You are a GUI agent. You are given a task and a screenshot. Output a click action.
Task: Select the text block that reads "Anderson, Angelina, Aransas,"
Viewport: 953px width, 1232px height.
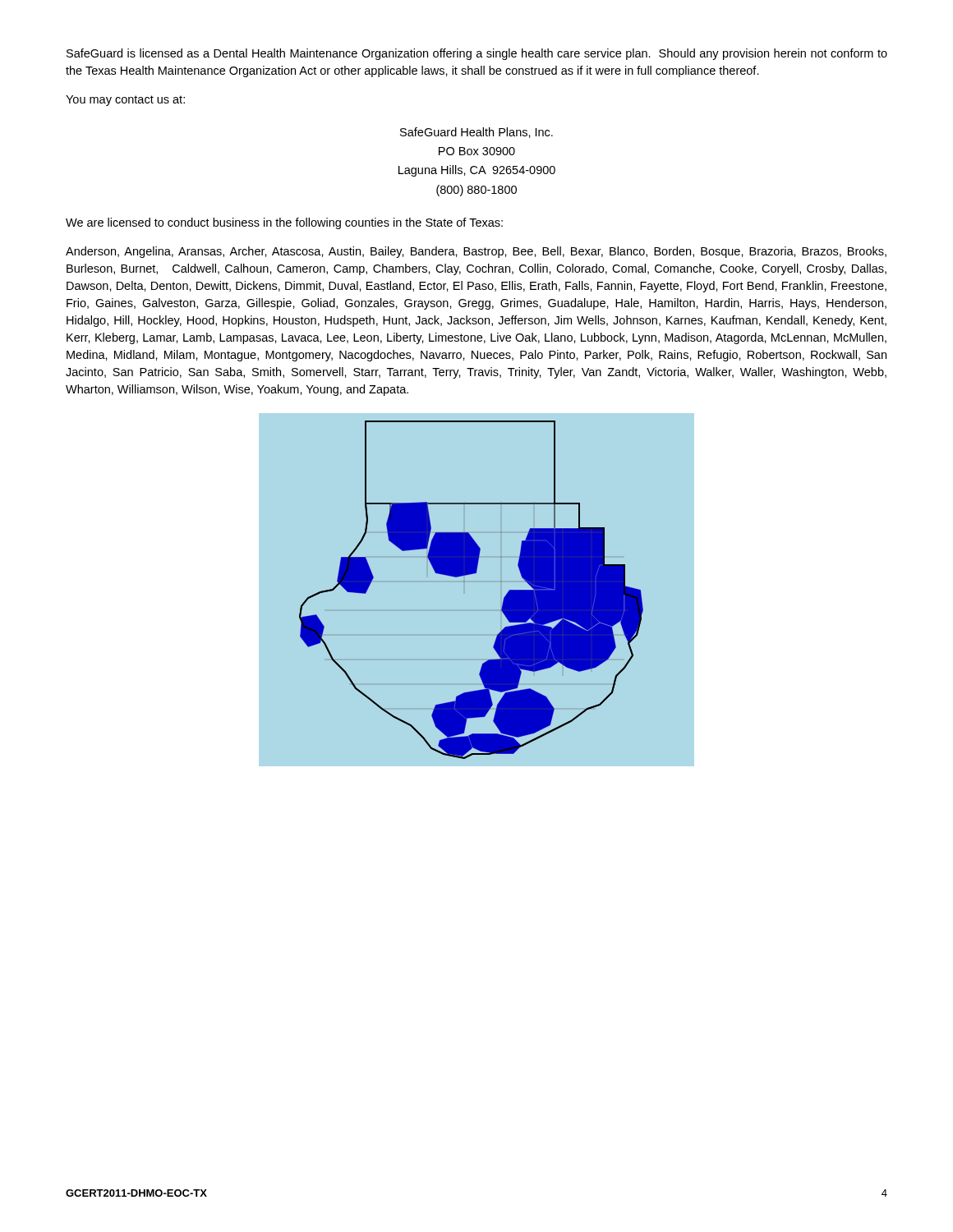pos(476,320)
